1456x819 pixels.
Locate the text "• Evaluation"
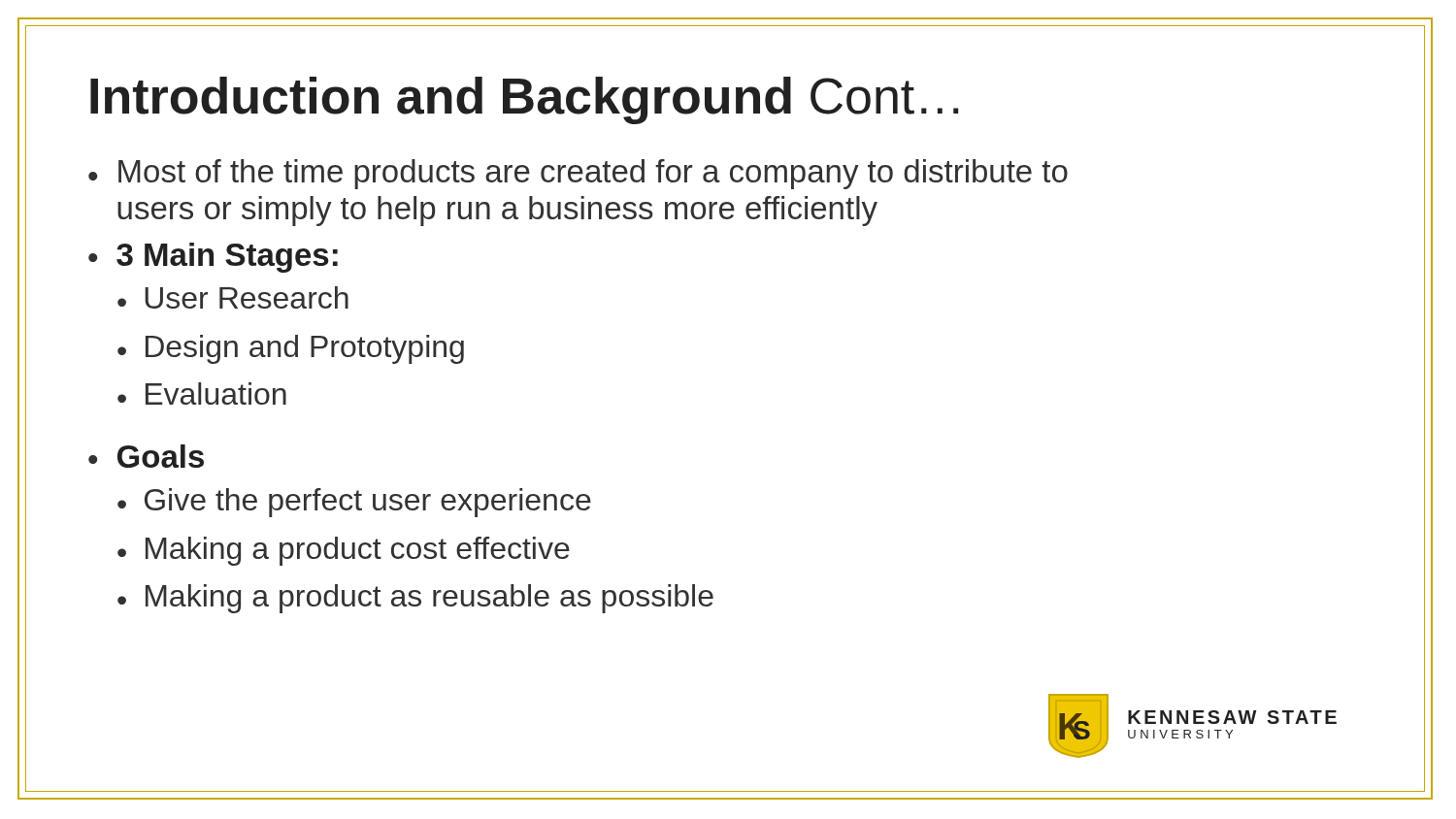click(x=202, y=397)
